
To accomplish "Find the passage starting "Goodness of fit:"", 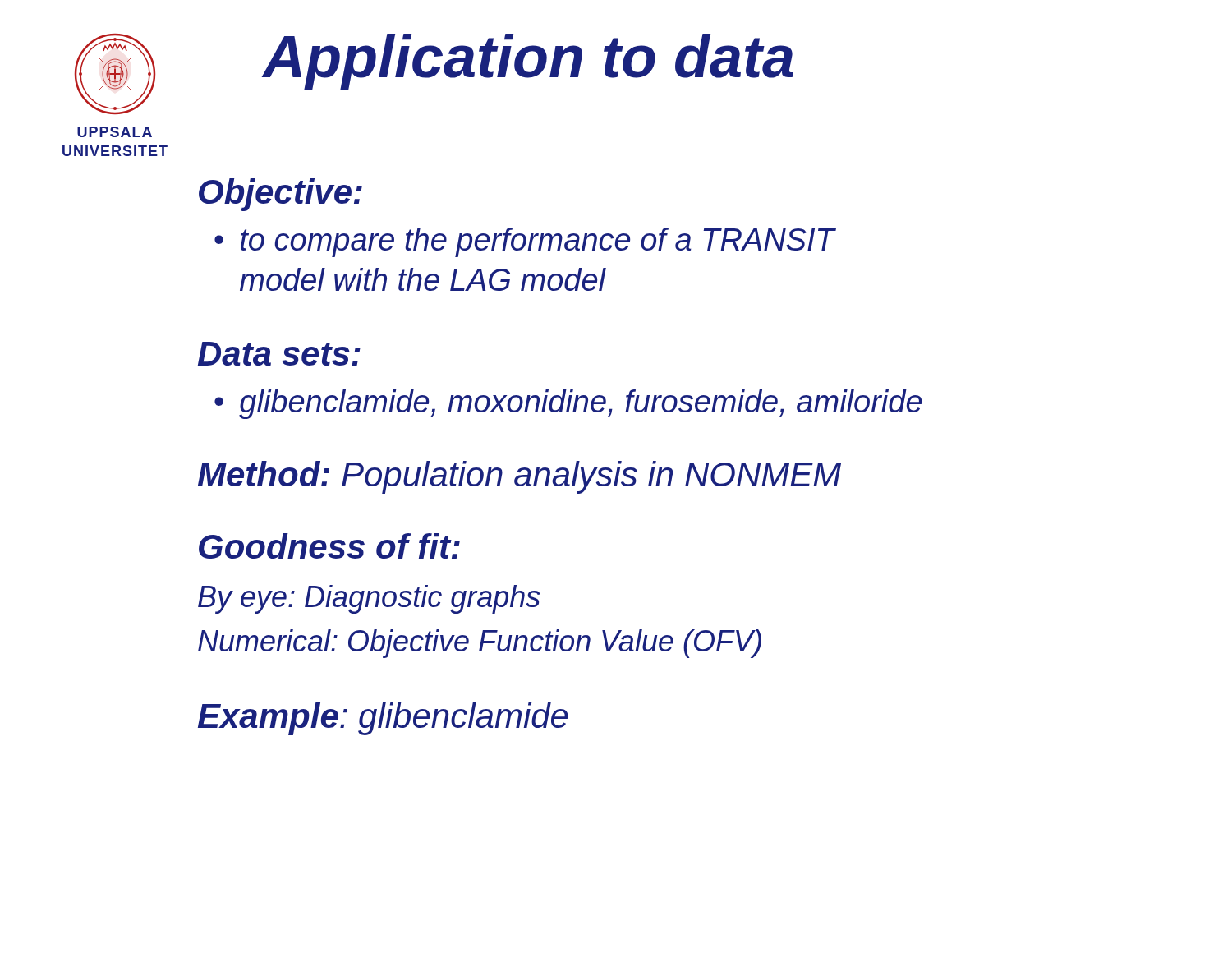I will 329,547.
